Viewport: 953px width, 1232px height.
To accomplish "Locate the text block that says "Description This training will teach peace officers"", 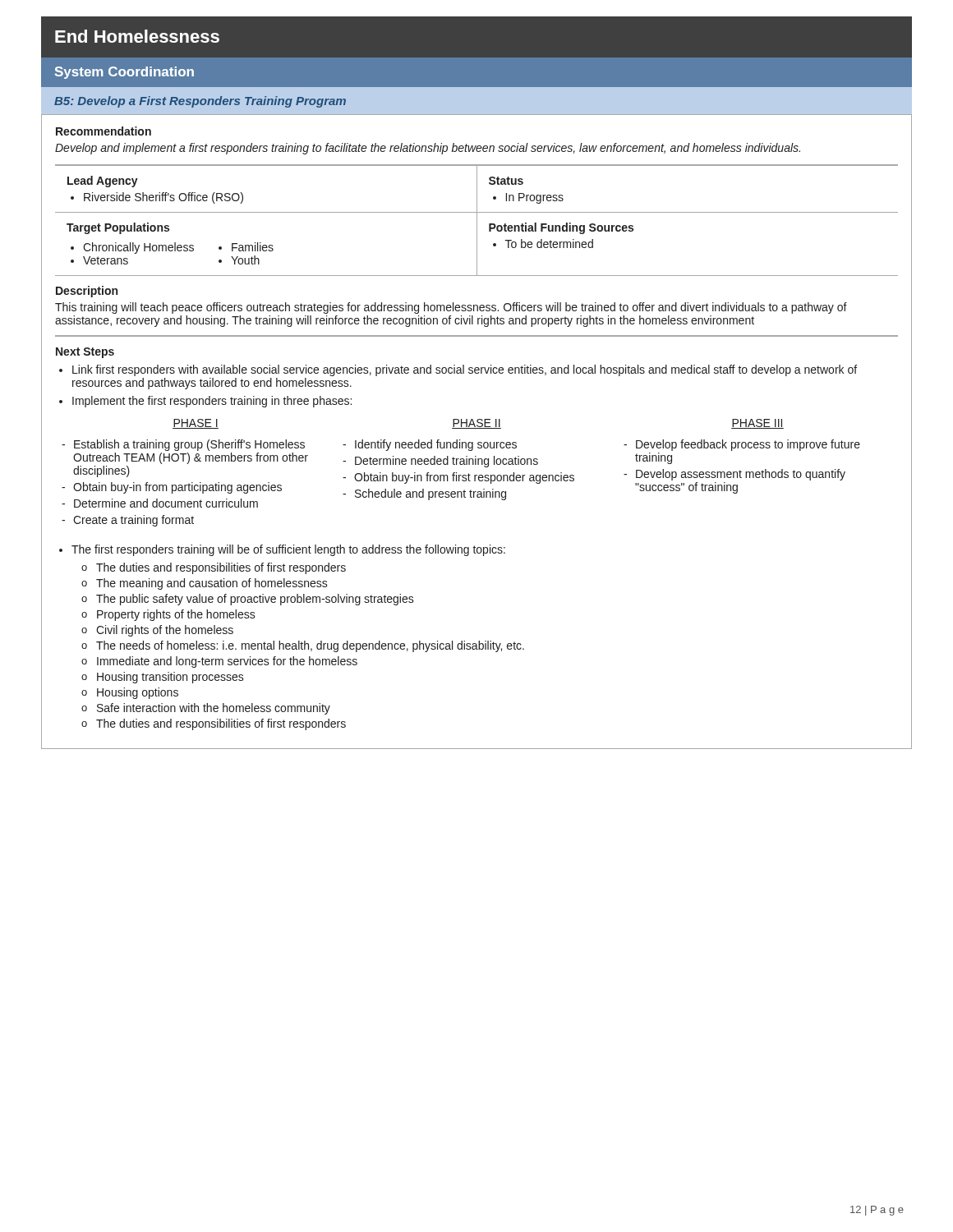I will click(x=476, y=306).
